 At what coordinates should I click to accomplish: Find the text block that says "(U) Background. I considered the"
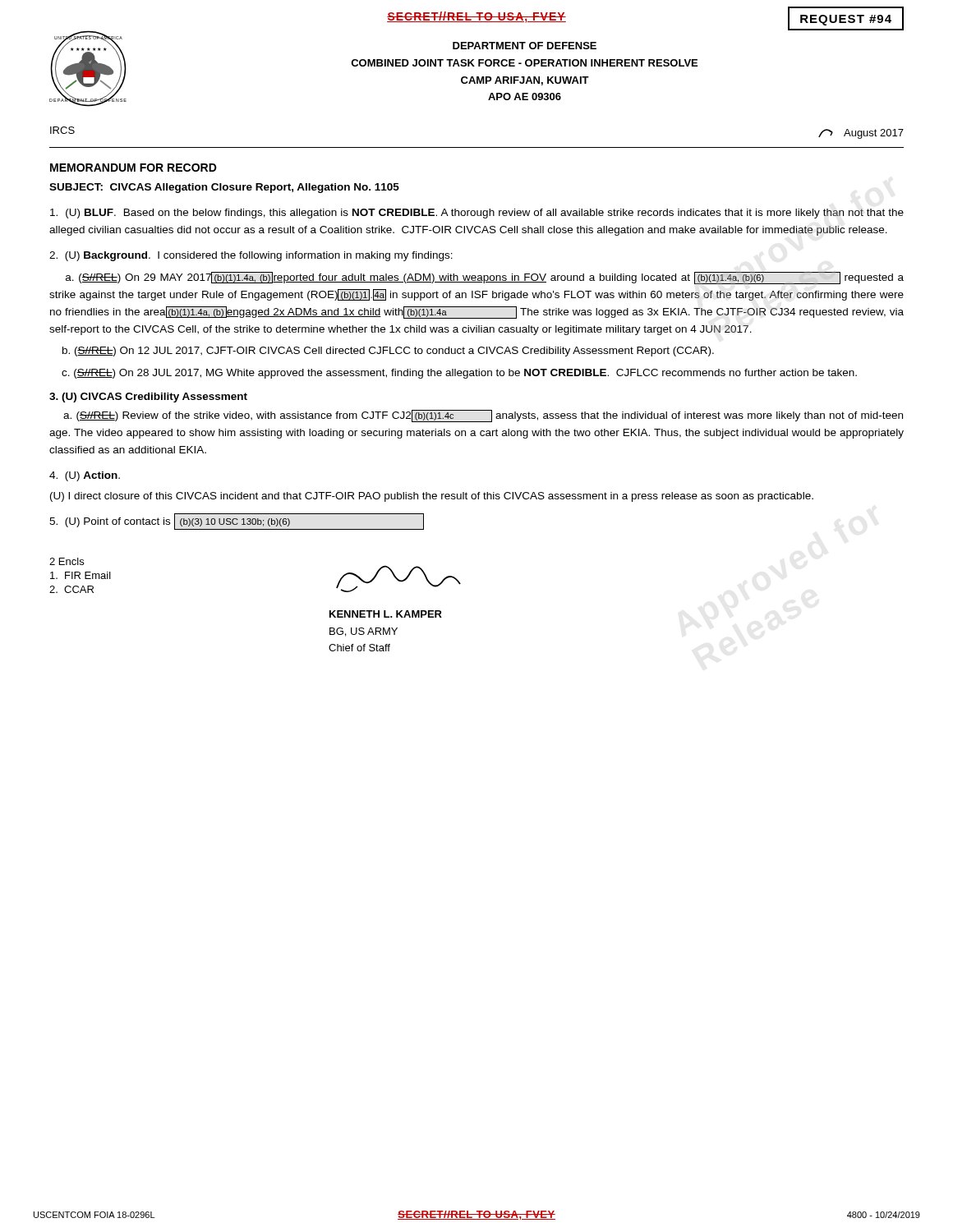[251, 255]
